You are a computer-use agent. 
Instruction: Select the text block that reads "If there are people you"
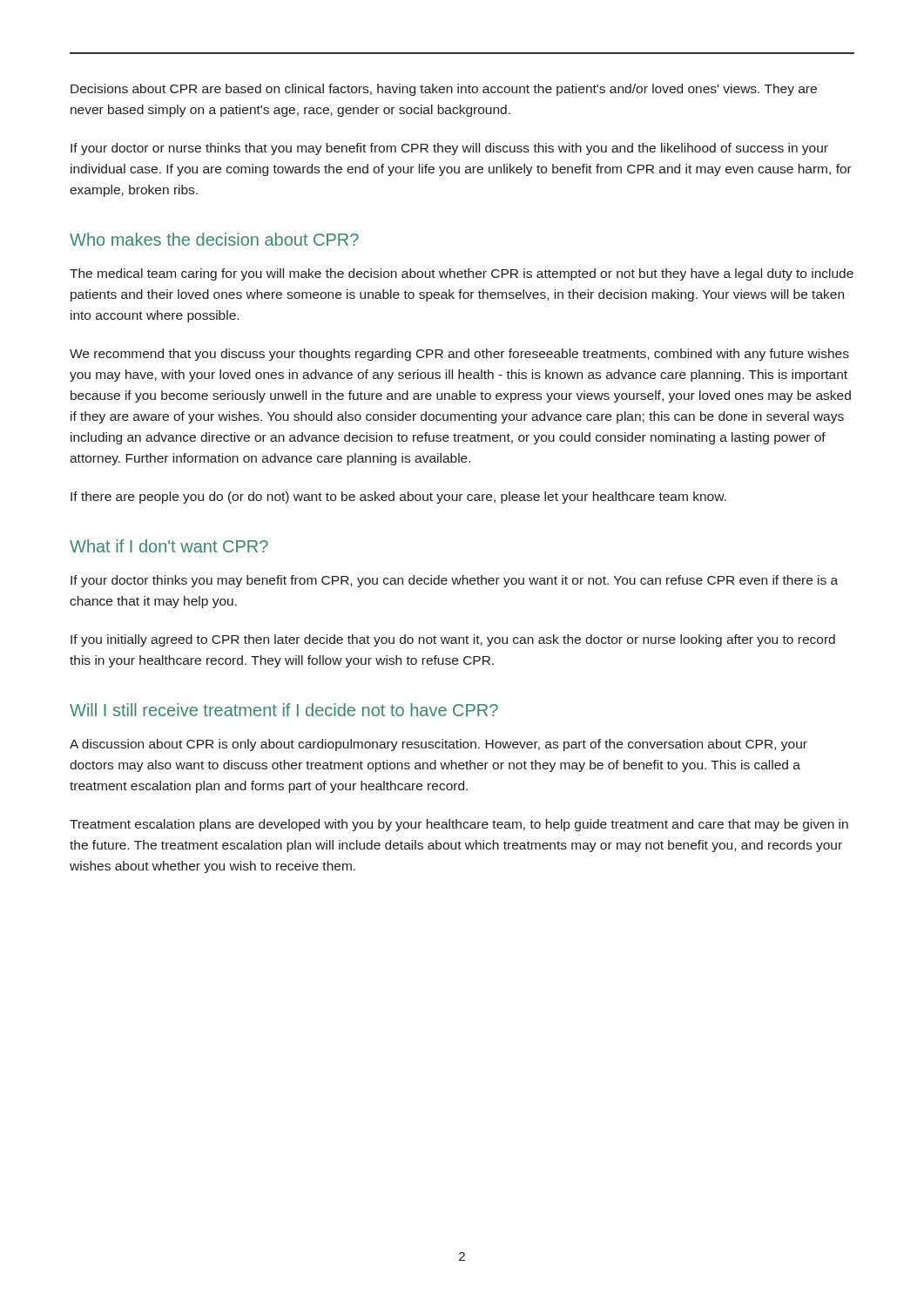coord(398,496)
